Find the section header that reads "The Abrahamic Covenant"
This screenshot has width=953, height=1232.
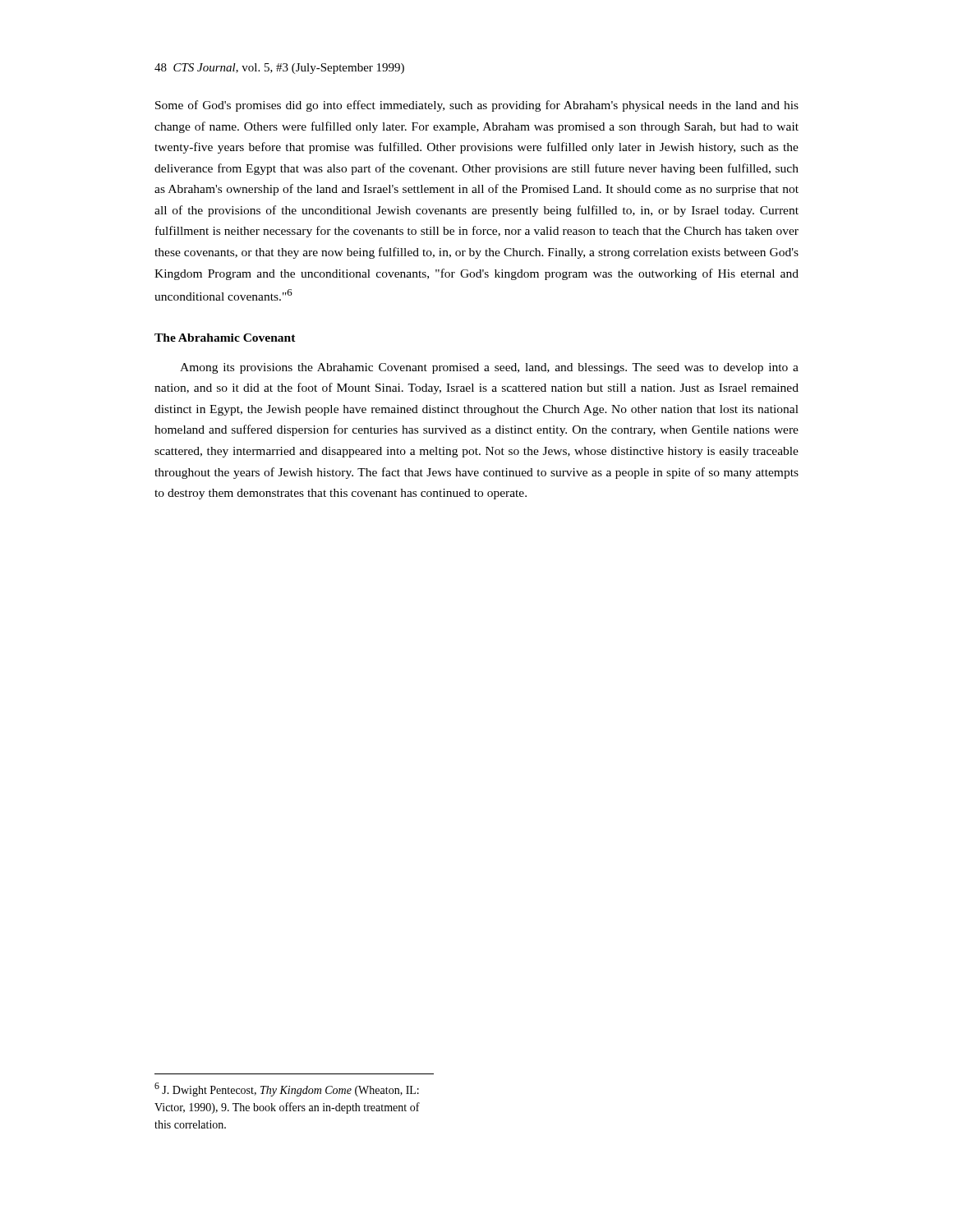coord(225,337)
